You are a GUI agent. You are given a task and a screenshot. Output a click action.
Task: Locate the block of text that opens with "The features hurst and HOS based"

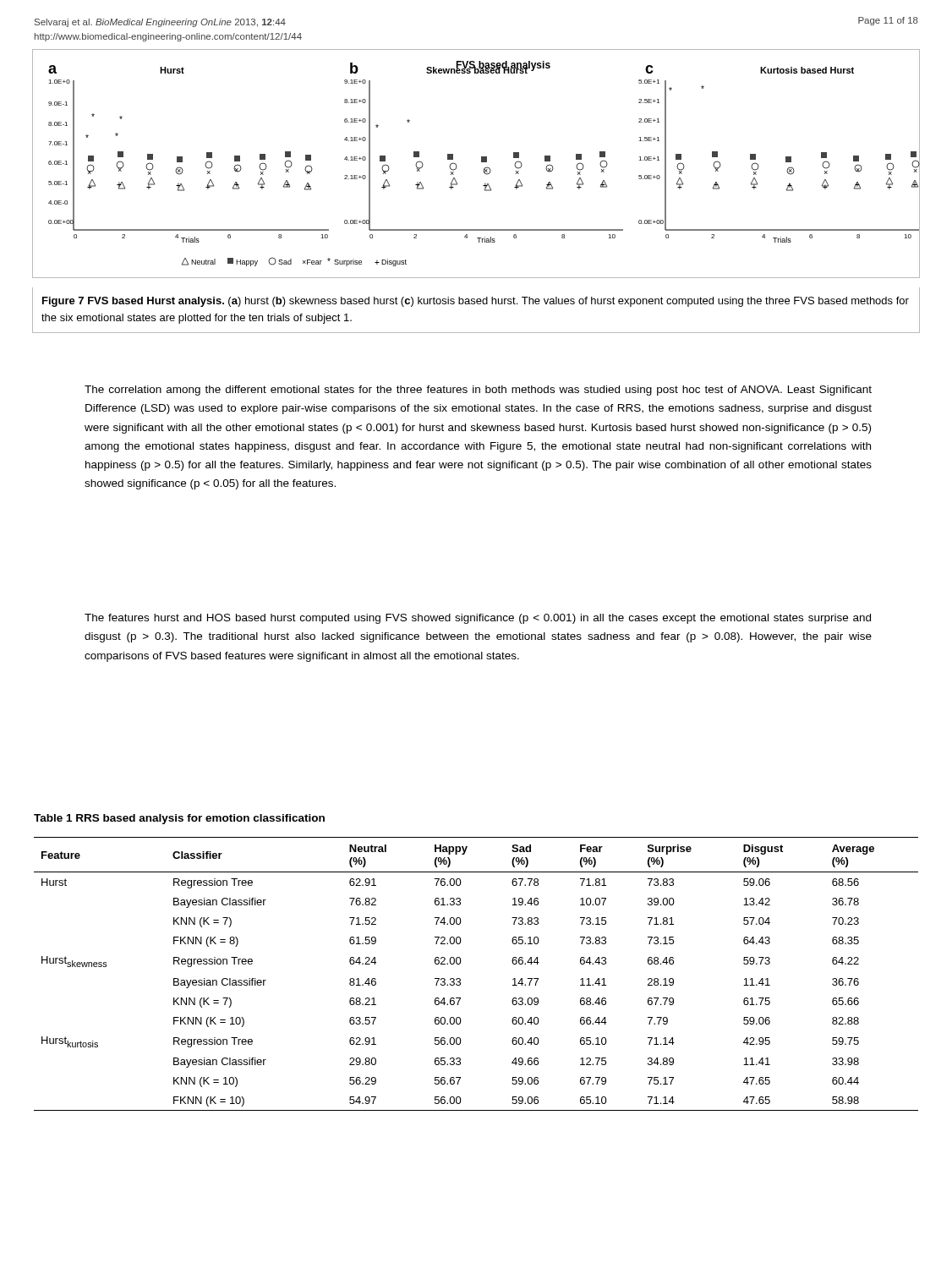pyautogui.click(x=478, y=636)
